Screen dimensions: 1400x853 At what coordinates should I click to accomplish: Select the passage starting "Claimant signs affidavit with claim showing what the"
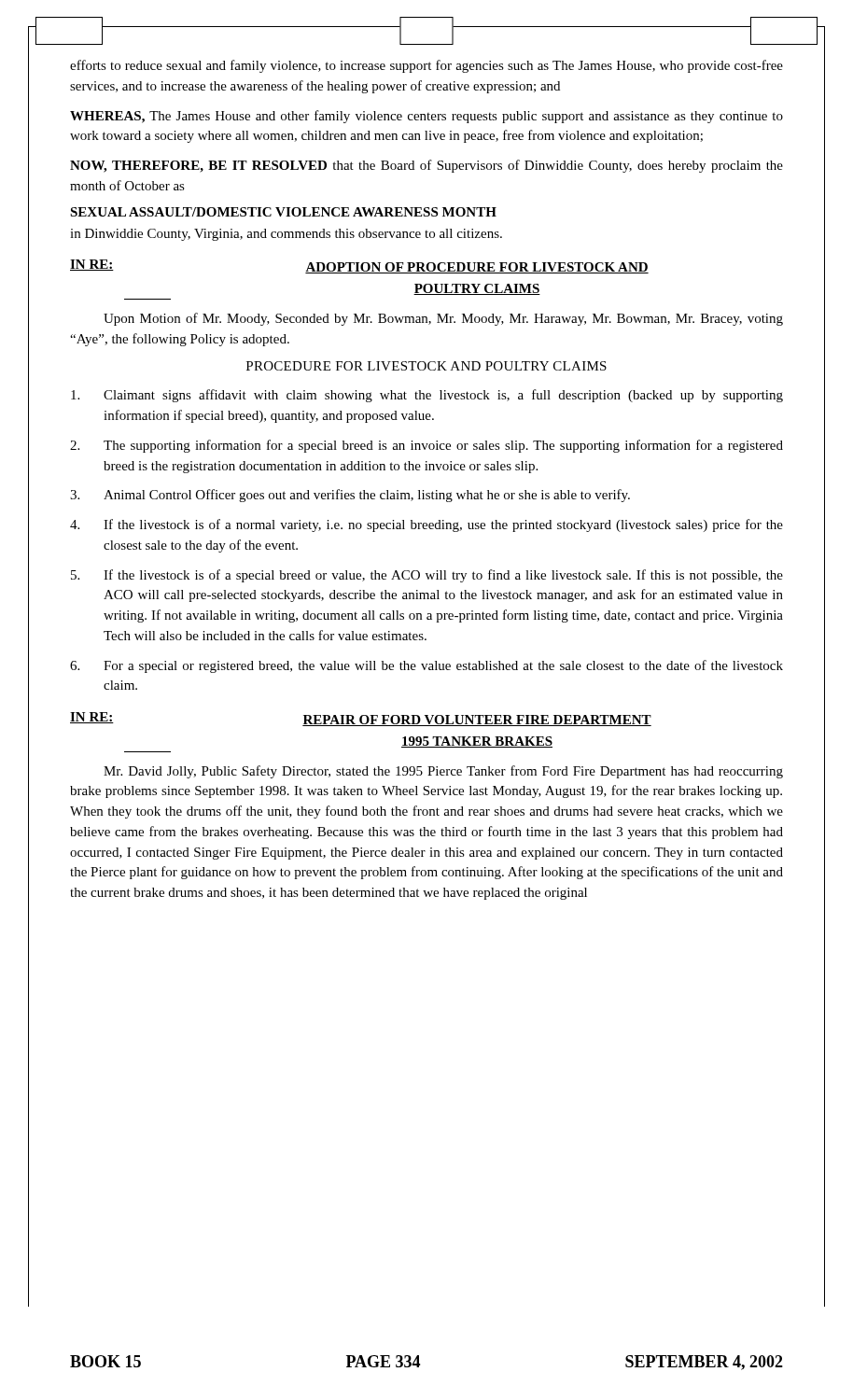[x=426, y=406]
